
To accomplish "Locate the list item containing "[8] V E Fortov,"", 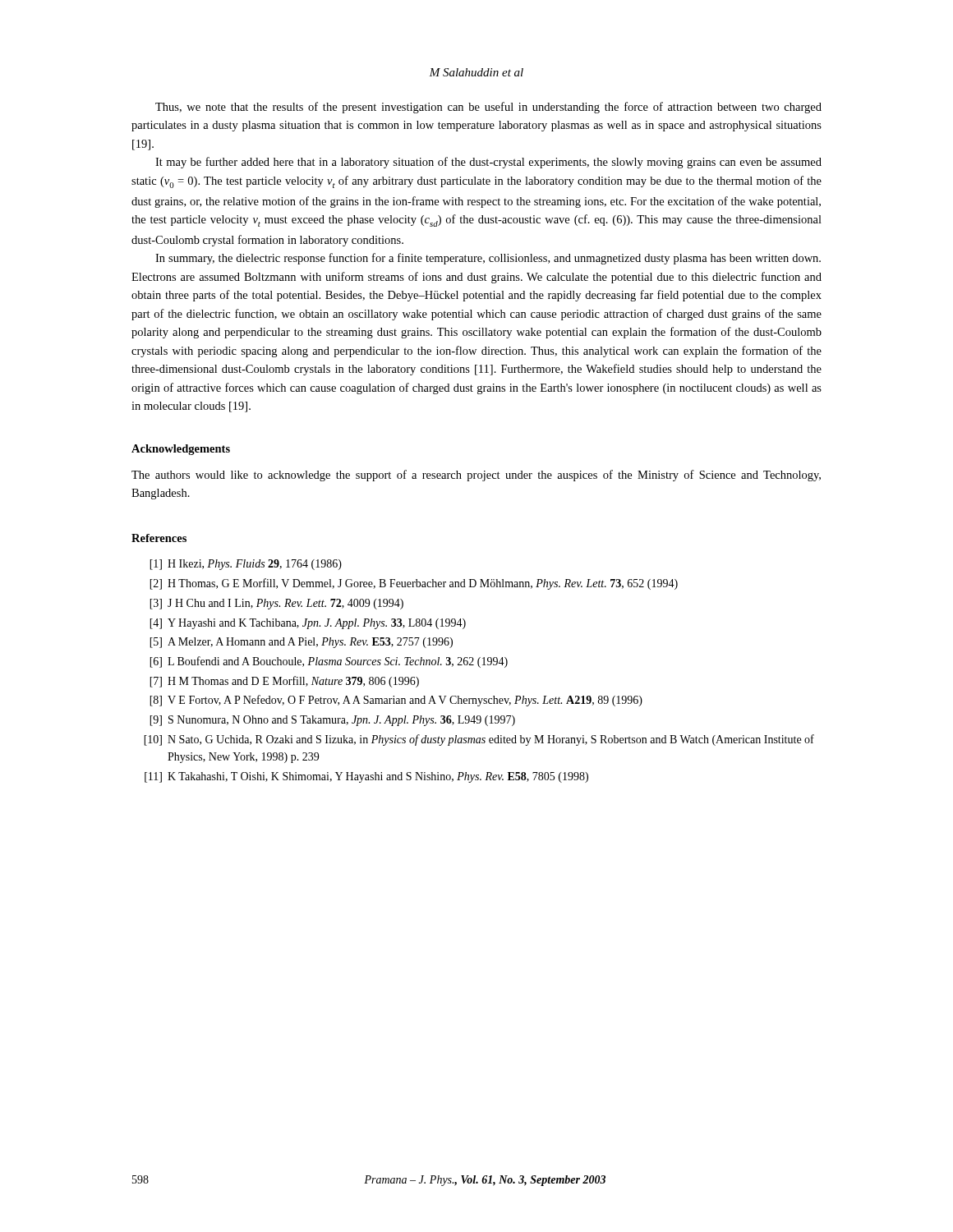I will tap(476, 701).
